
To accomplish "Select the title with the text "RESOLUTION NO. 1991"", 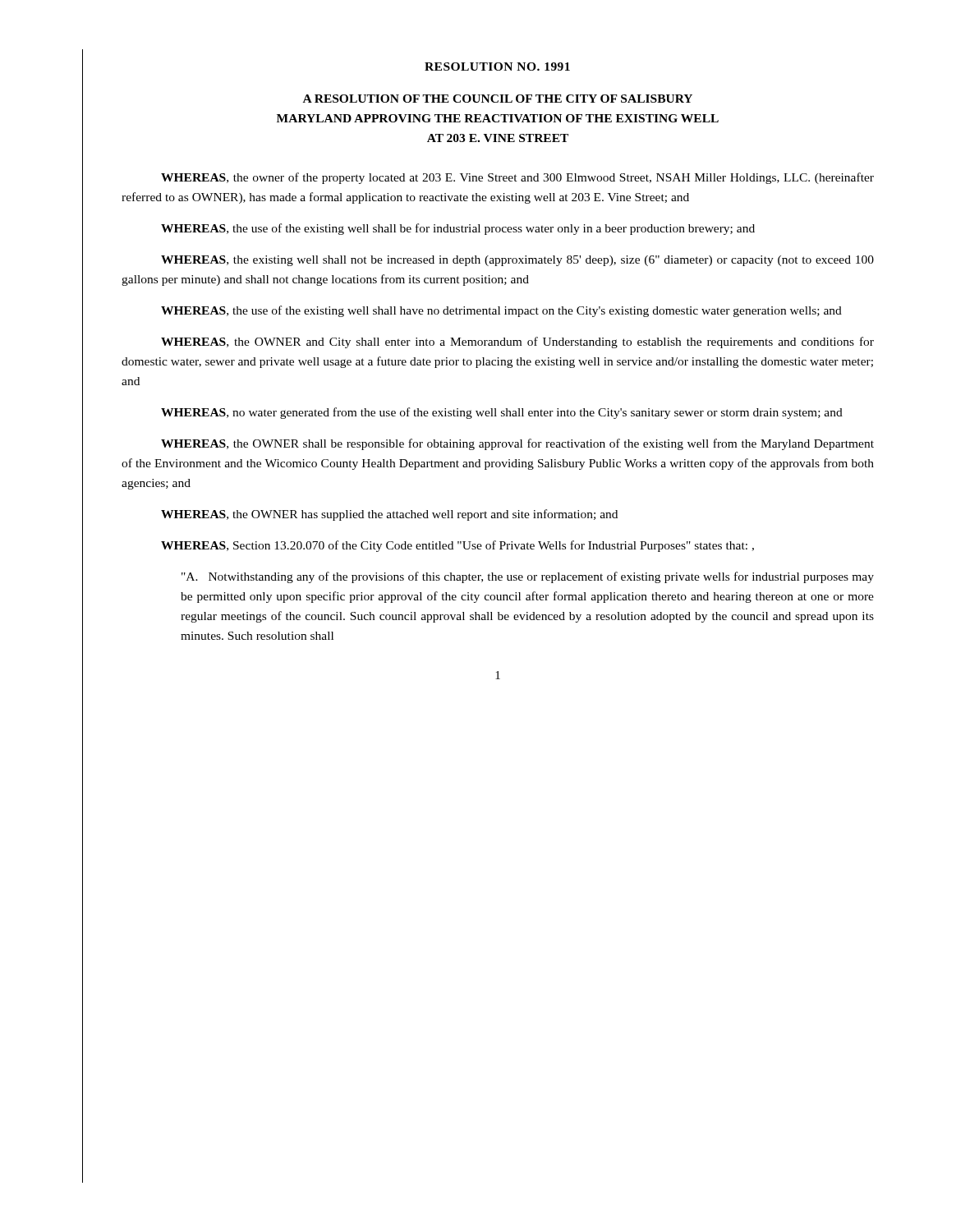I will coord(498,66).
